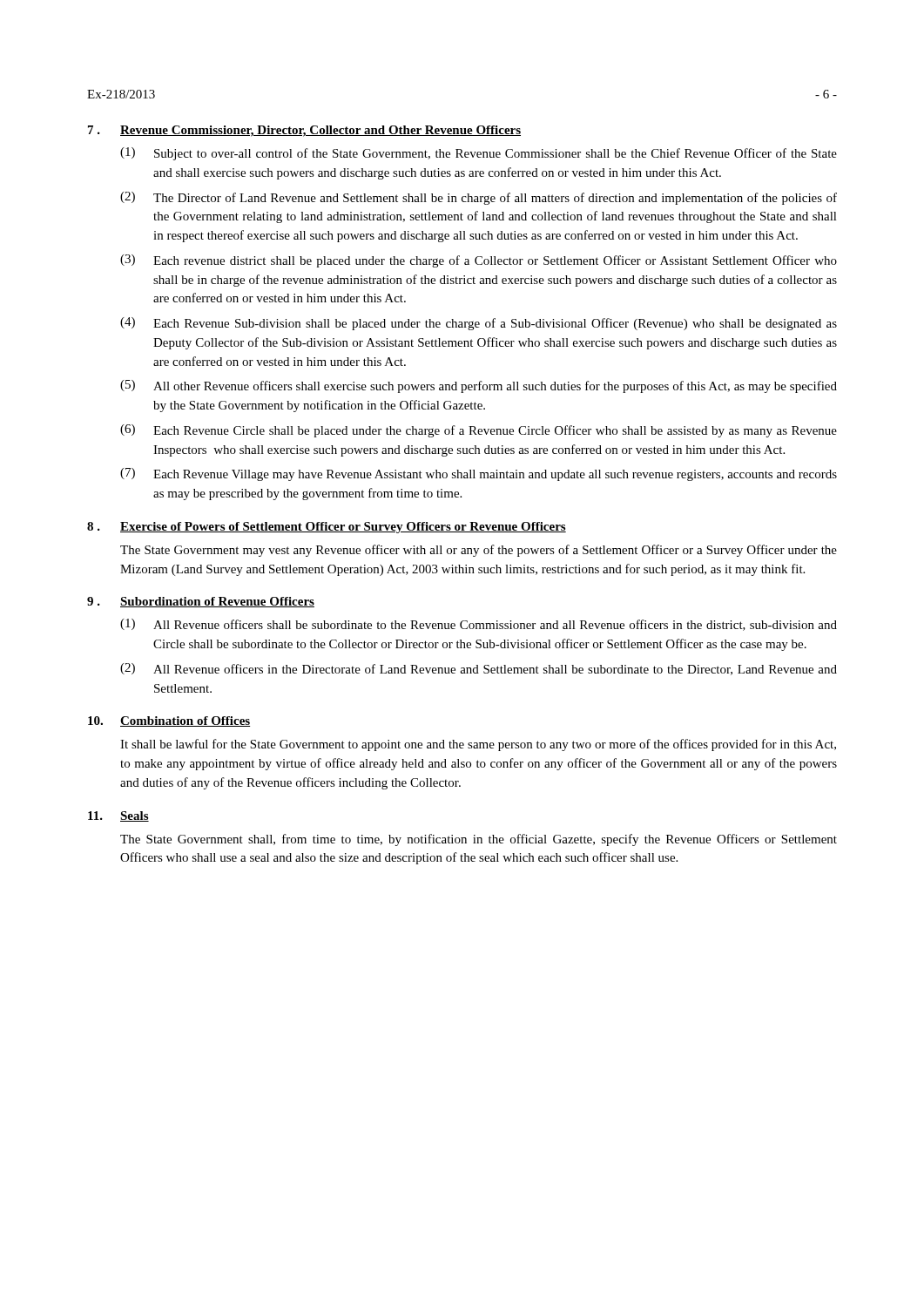924x1307 pixels.
Task: Click the passage that begins "(5) All other Revenue officers shall"
Action: coord(479,396)
